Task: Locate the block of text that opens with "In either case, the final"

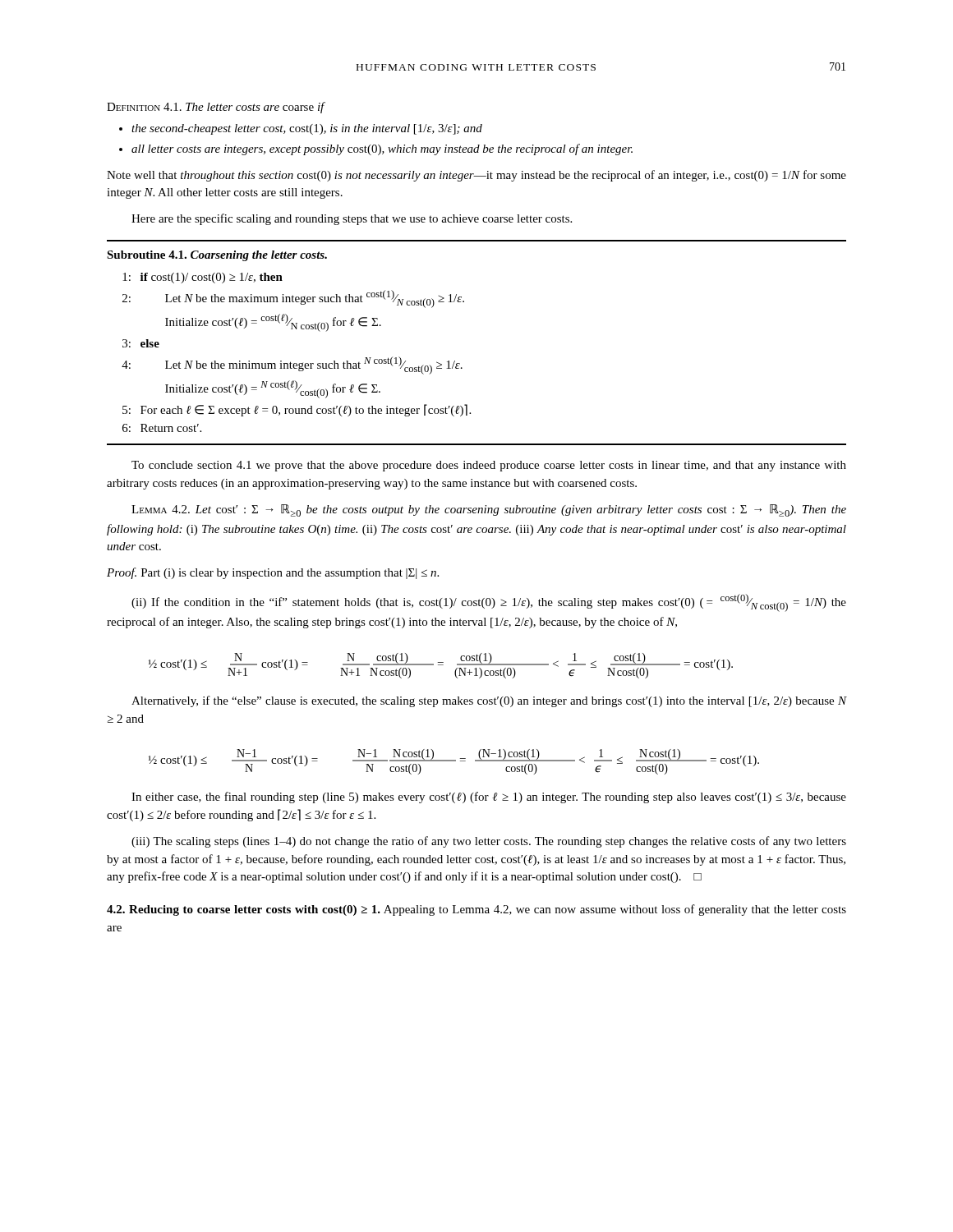Action: click(x=476, y=806)
